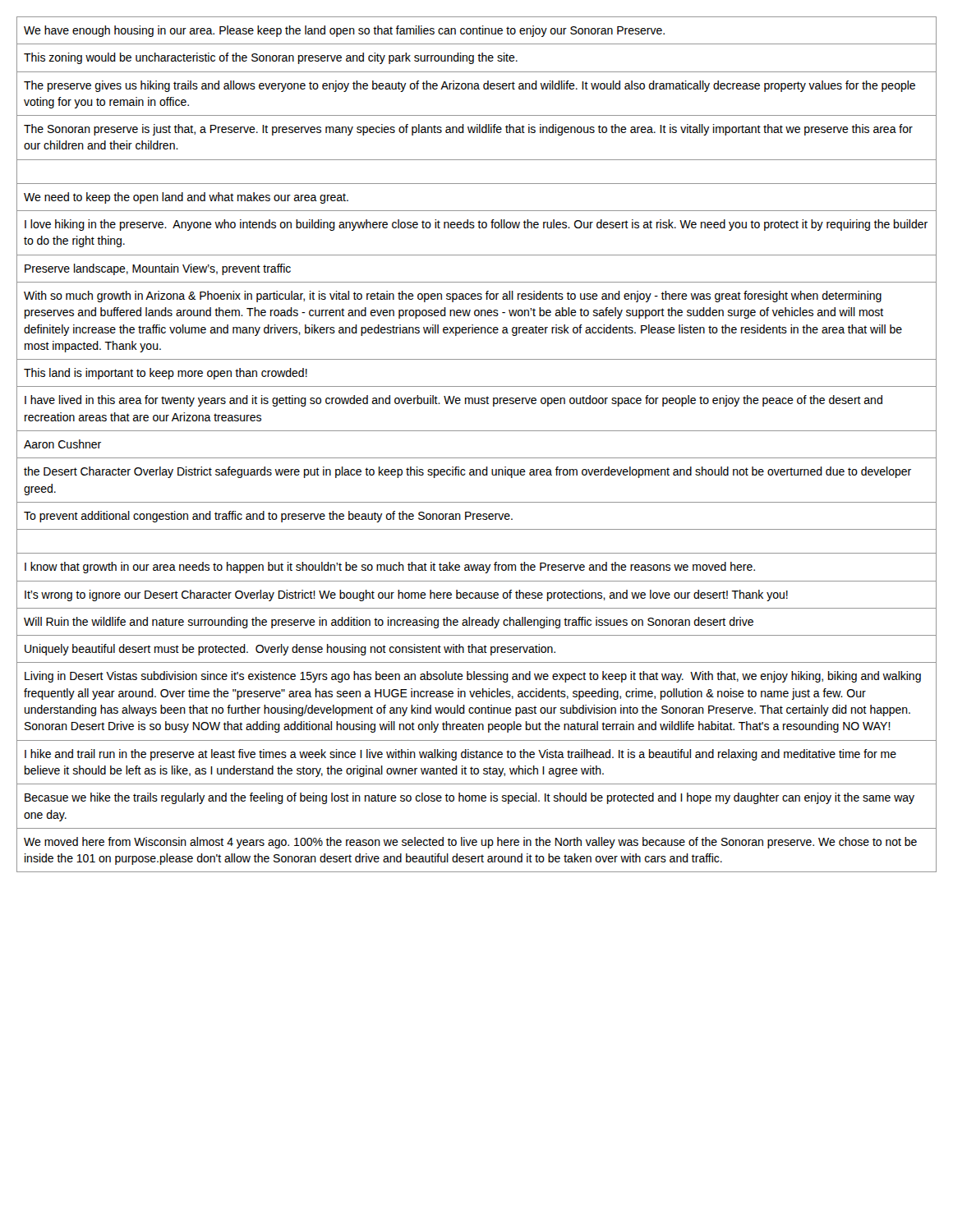
Task: Find the block on this page that starts "To prevent additional congestion and traffic and"
Action: click(x=476, y=516)
